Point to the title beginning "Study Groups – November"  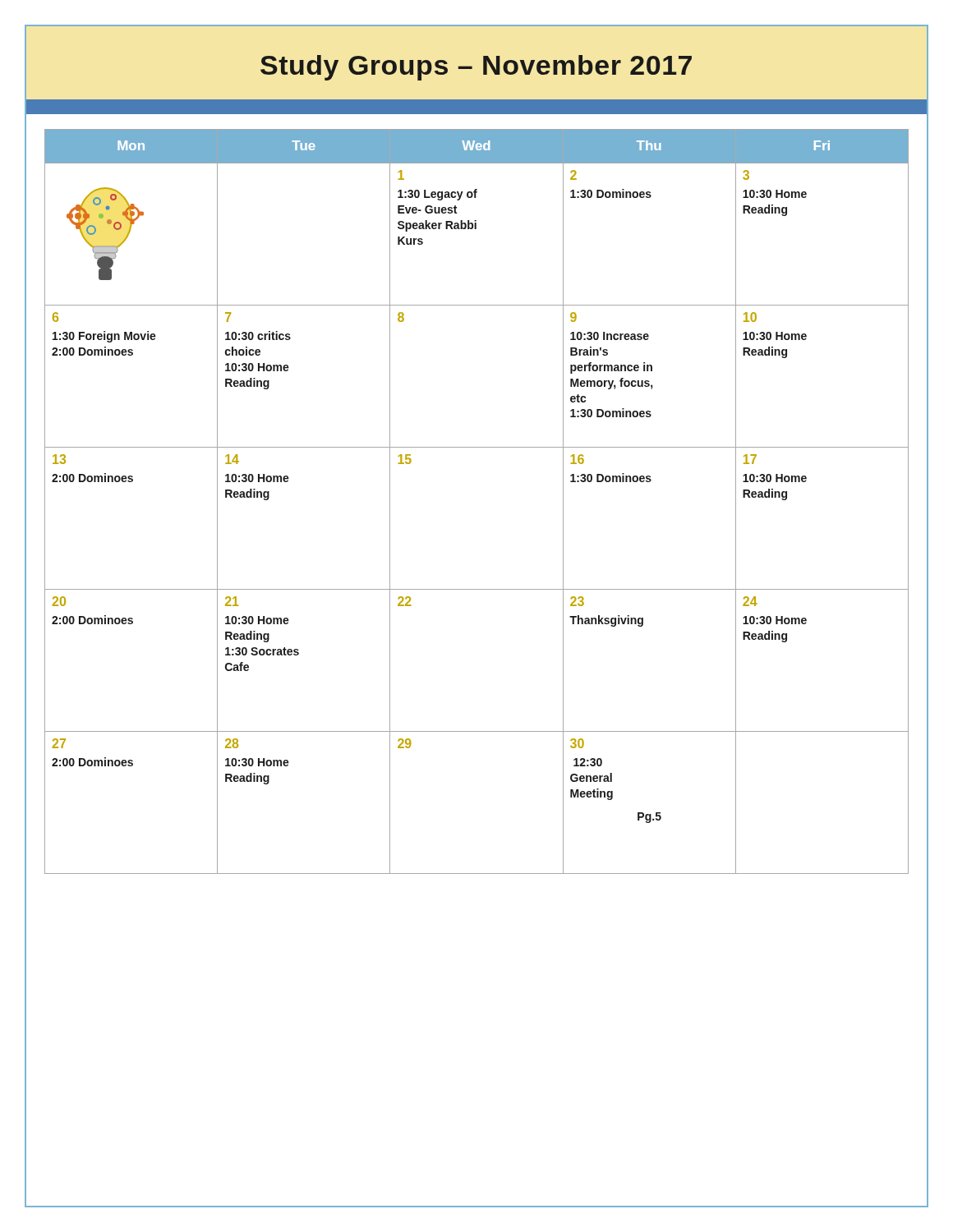[476, 65]
